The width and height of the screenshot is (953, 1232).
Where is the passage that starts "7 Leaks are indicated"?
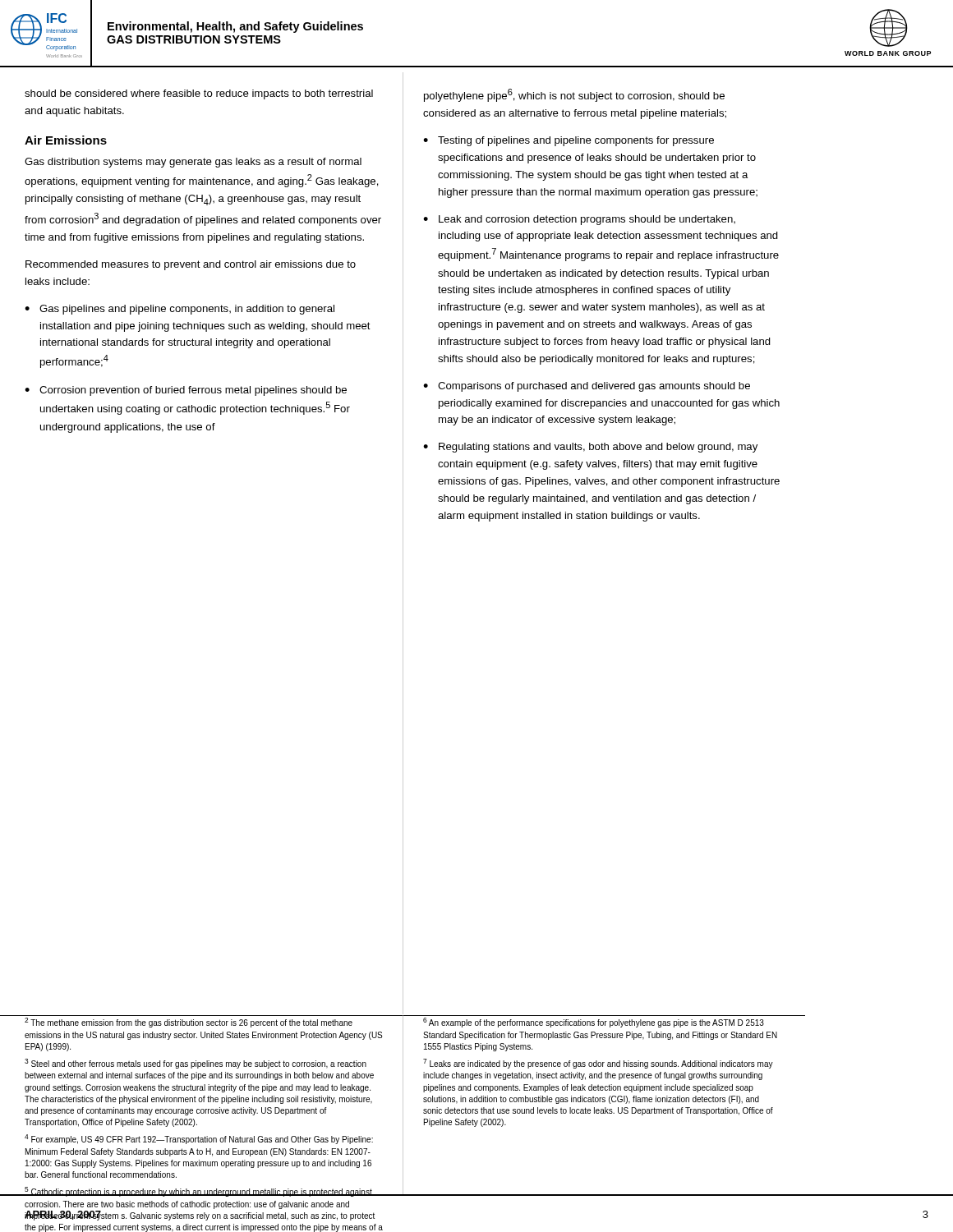click(598, 1092)
